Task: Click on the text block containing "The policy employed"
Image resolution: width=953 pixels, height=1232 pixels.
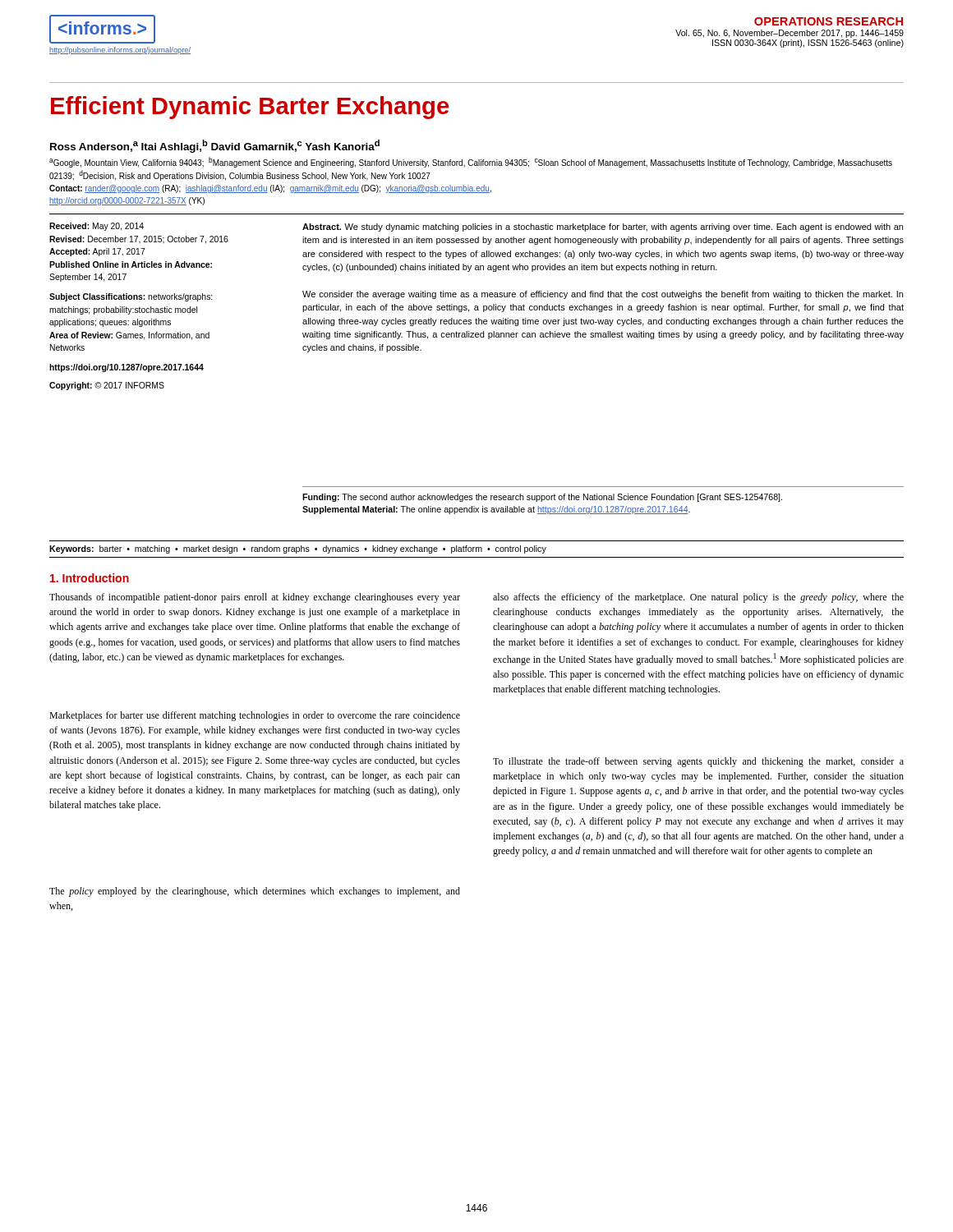Action: click(255, 899)
